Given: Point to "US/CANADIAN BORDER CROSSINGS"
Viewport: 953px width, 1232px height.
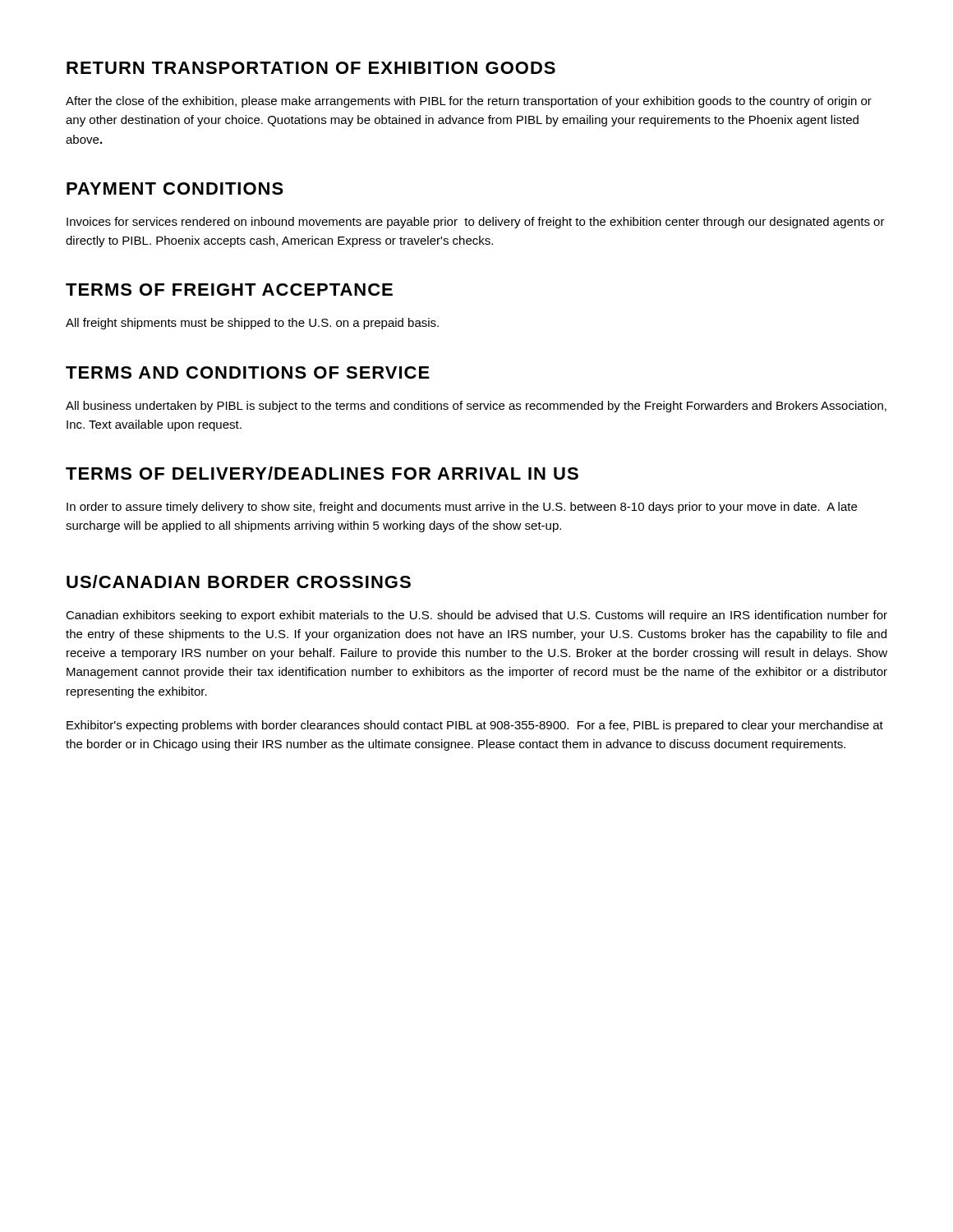Looking at the screenshot, I should 239,582.
